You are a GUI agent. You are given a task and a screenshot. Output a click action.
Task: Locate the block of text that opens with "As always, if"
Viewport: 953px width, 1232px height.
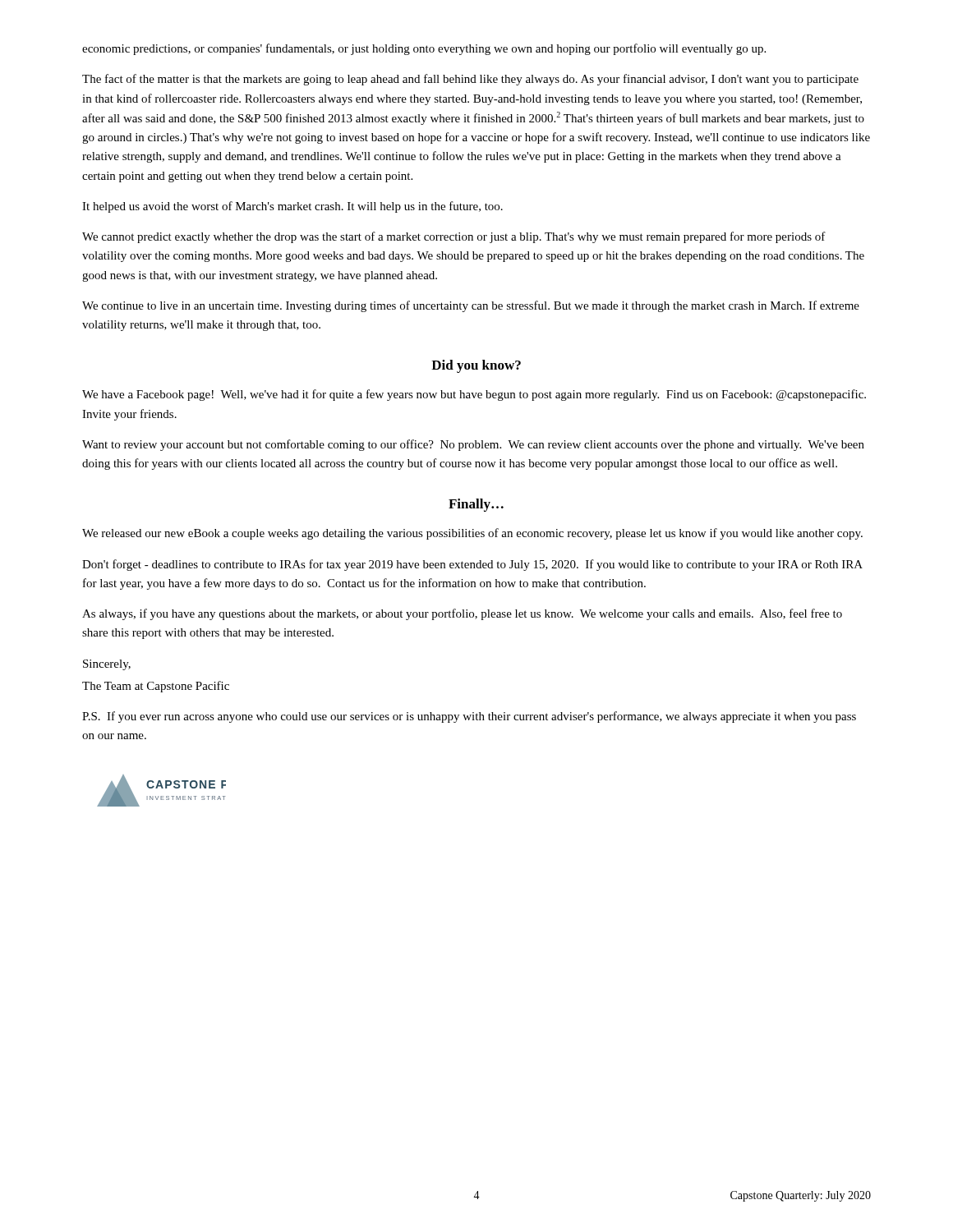click(462, 623)
